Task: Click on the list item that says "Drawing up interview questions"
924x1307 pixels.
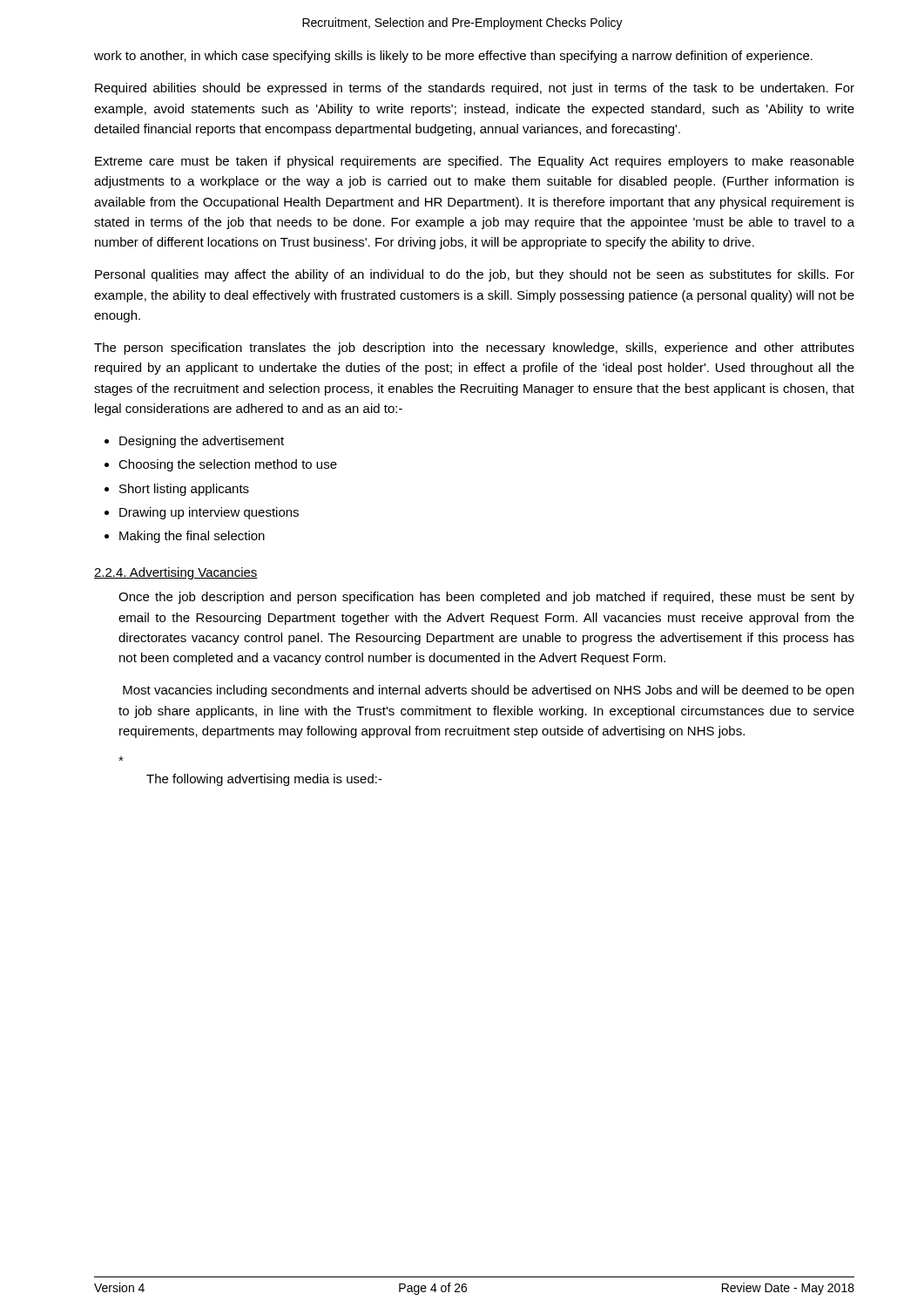Action: [x=209, y=512]
